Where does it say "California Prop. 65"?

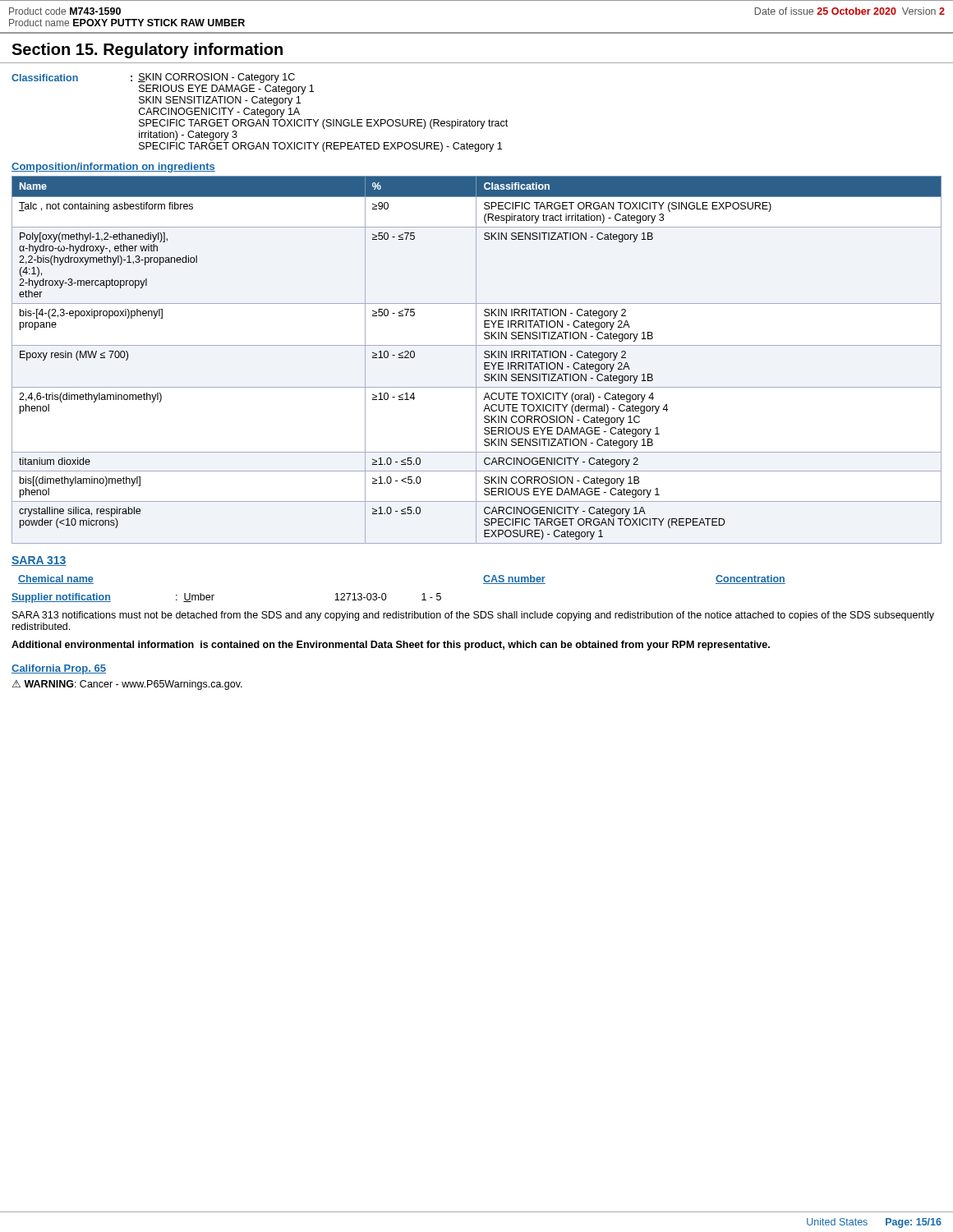(59, 668)
